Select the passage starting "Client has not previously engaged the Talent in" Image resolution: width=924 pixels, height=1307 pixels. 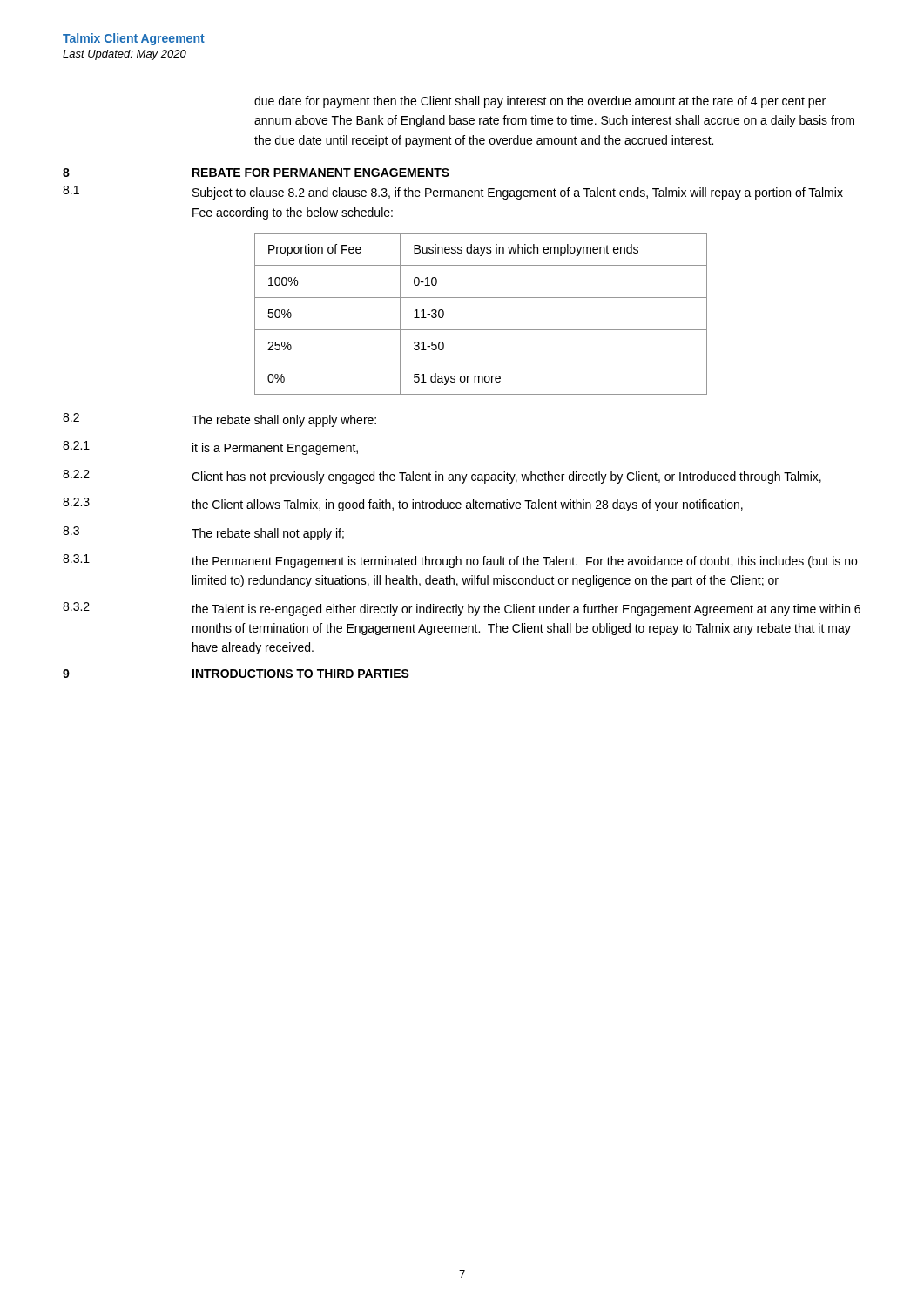[507, 476]
